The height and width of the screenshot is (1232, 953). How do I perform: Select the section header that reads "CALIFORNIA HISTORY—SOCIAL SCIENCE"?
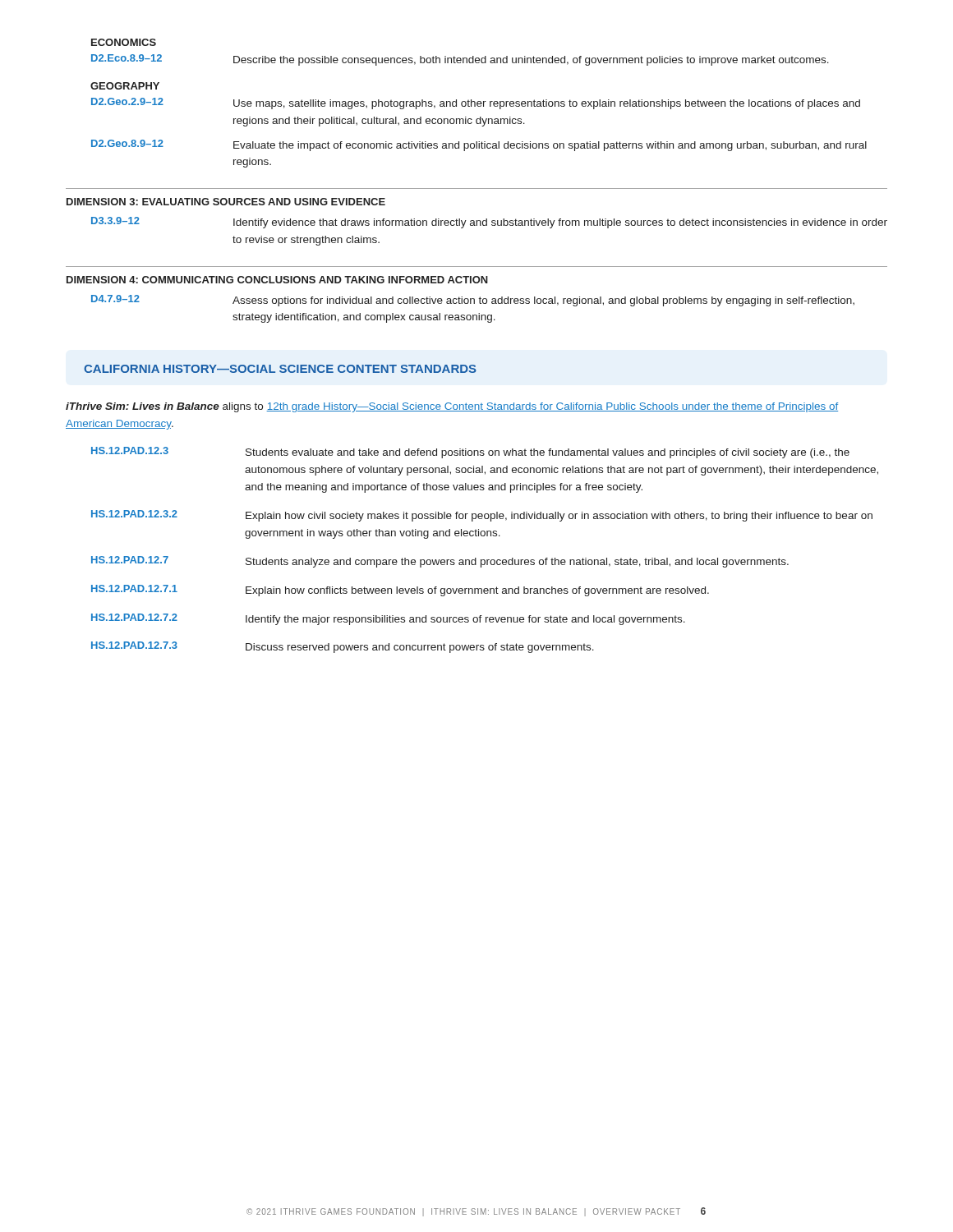280,369
